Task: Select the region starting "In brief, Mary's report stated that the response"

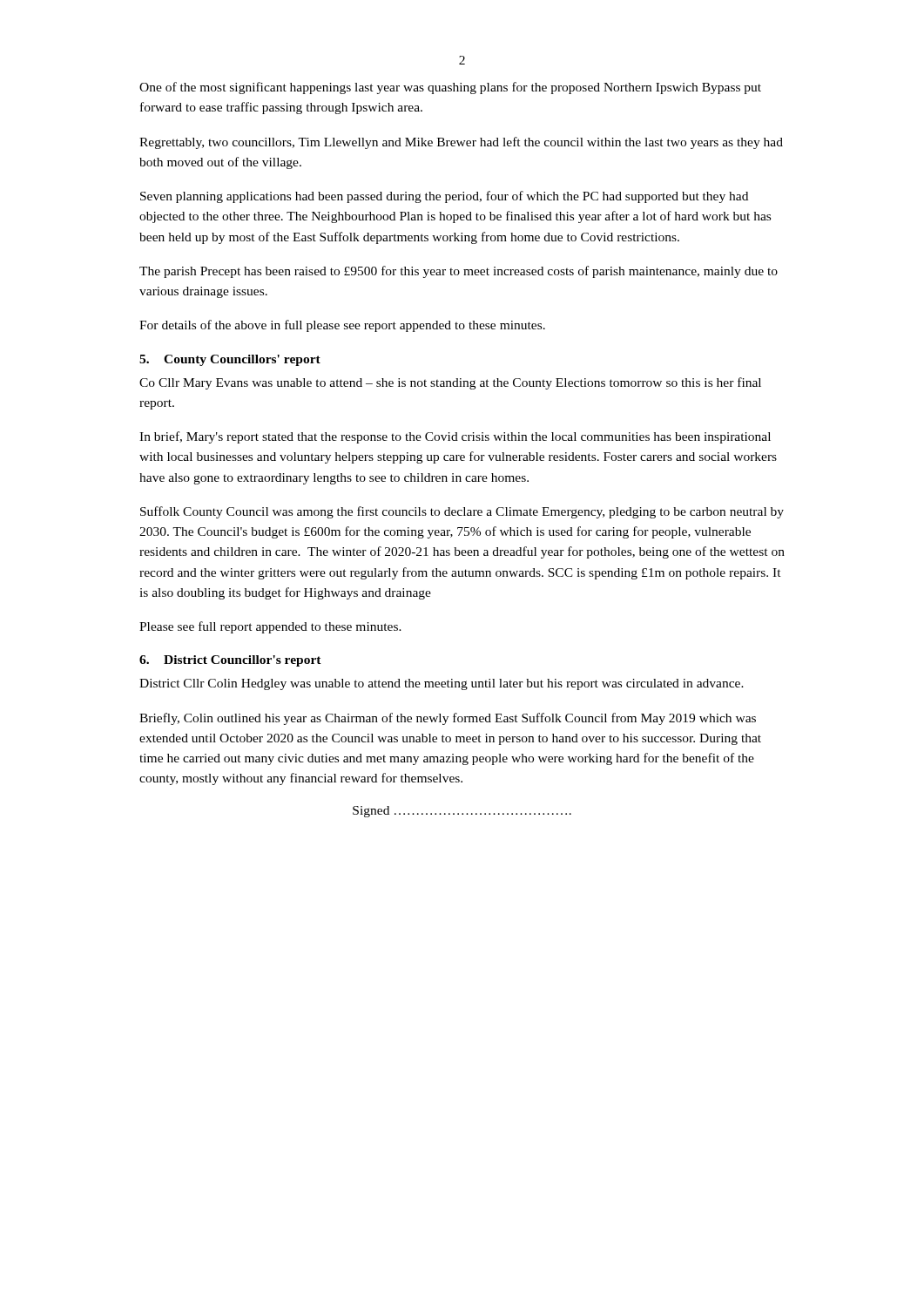Action: pos(458,456)
